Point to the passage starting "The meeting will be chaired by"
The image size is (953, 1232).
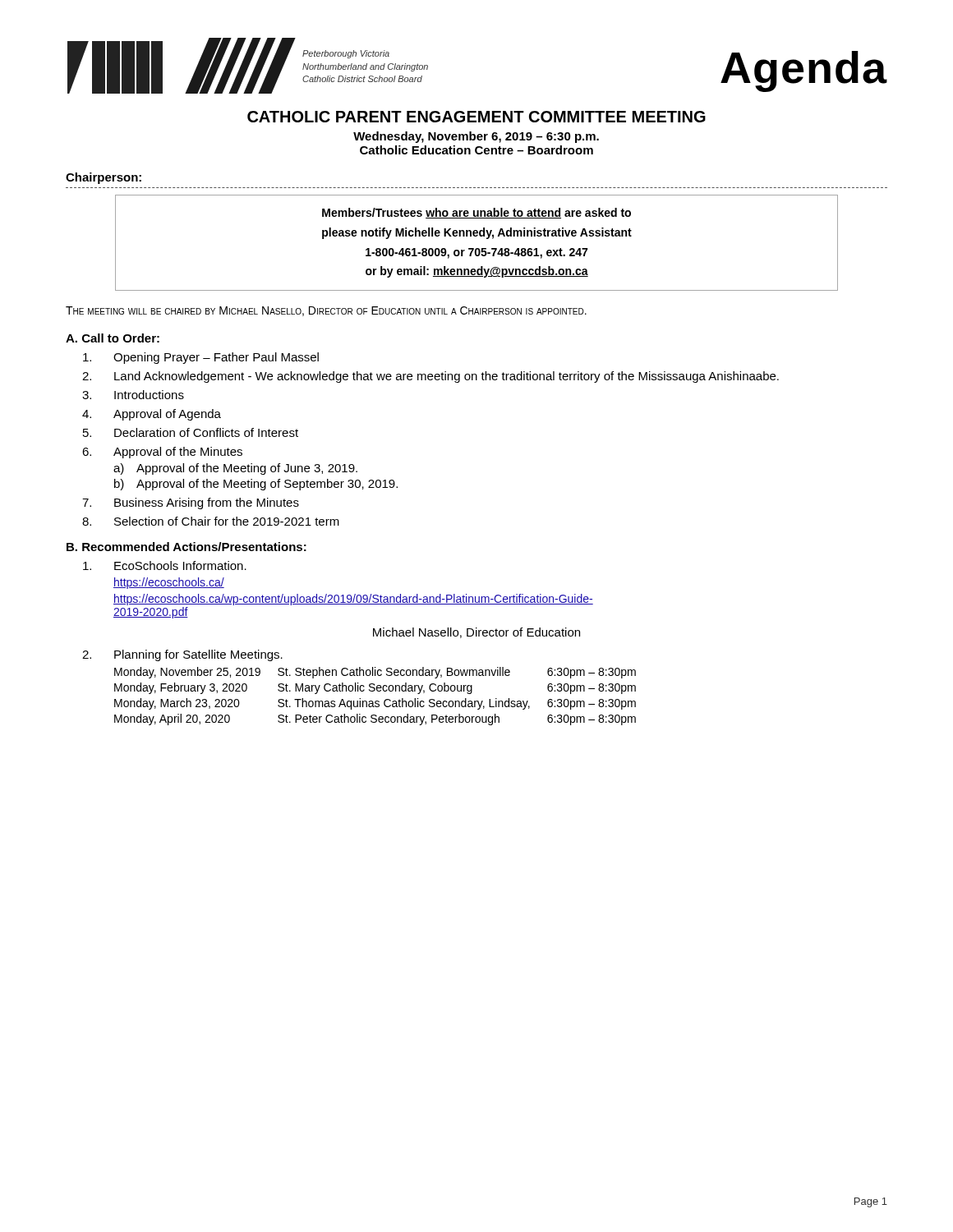326,311
